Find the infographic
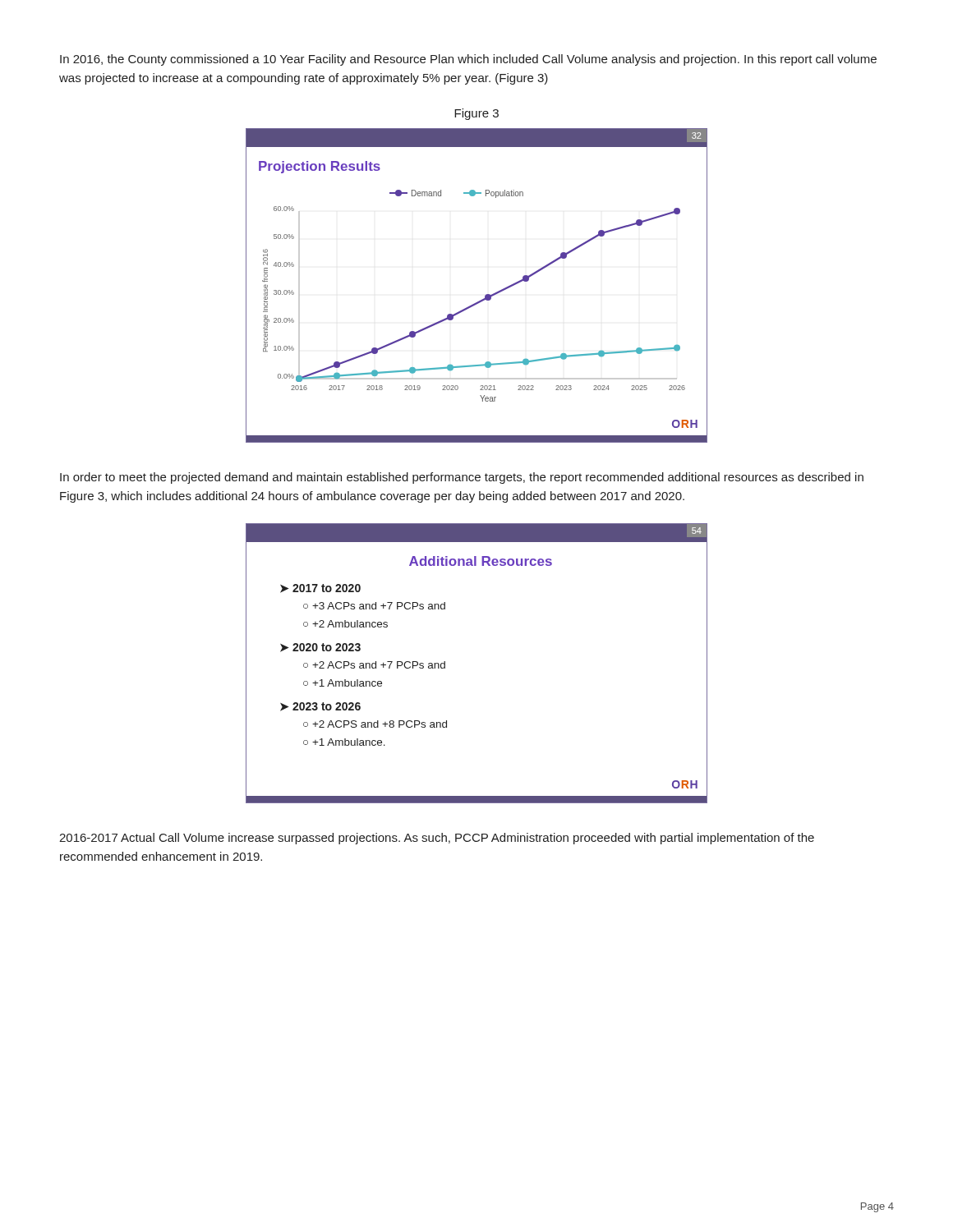Screen dimensions: 1232x953 [x=476, y=663]
